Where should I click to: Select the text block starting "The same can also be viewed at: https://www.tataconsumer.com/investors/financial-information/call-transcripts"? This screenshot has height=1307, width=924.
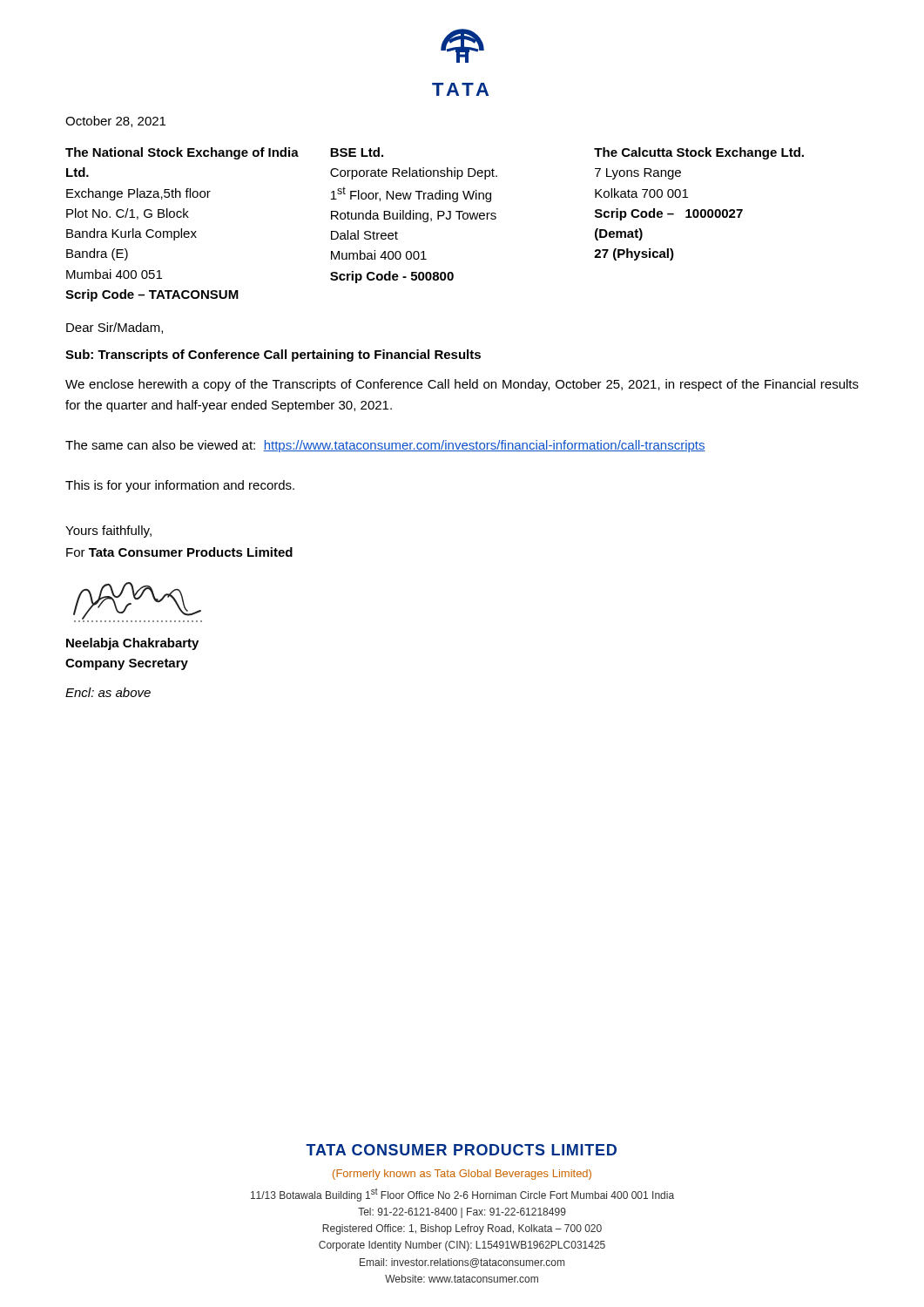385,445
